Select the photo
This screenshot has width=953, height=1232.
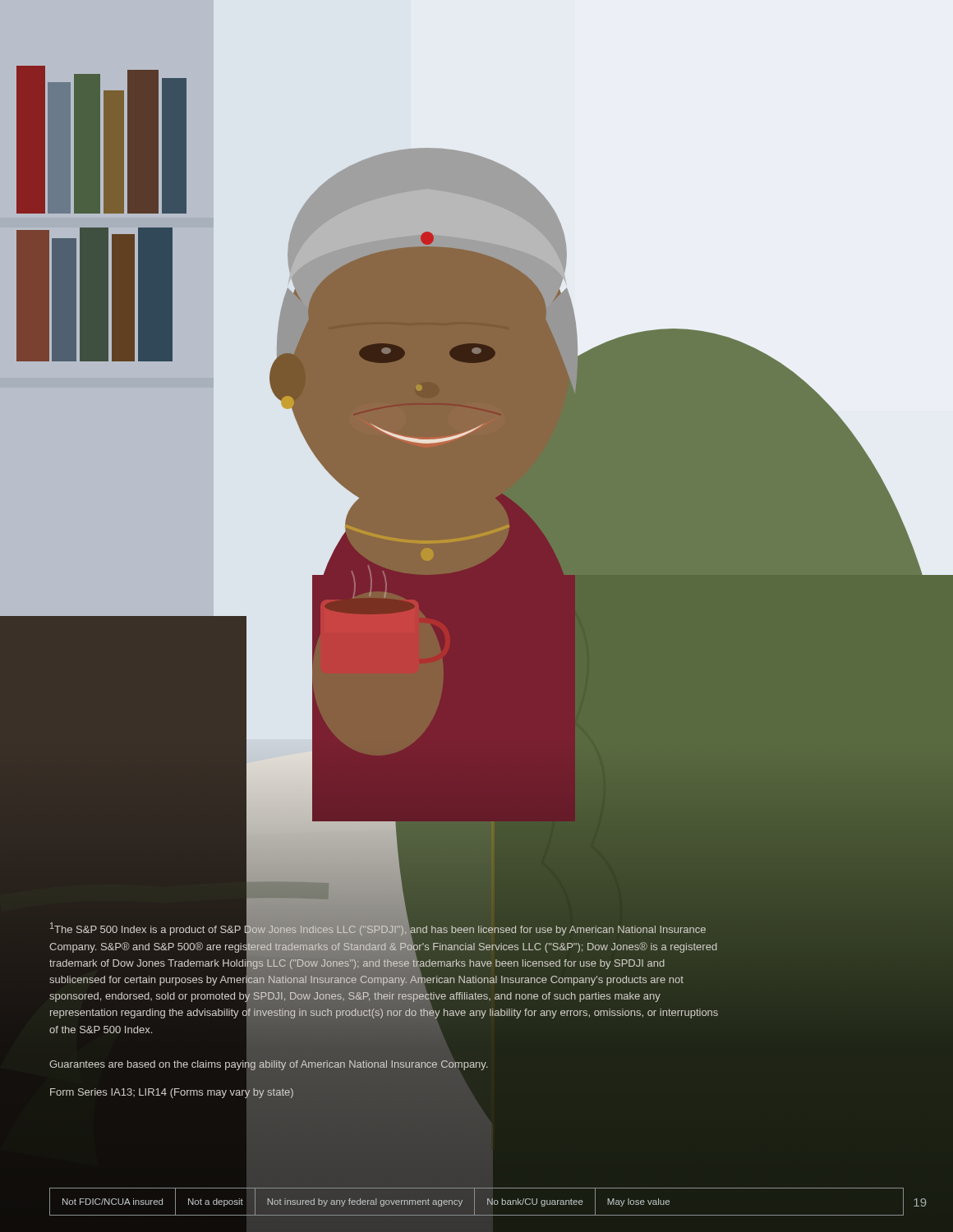(476, 616)
